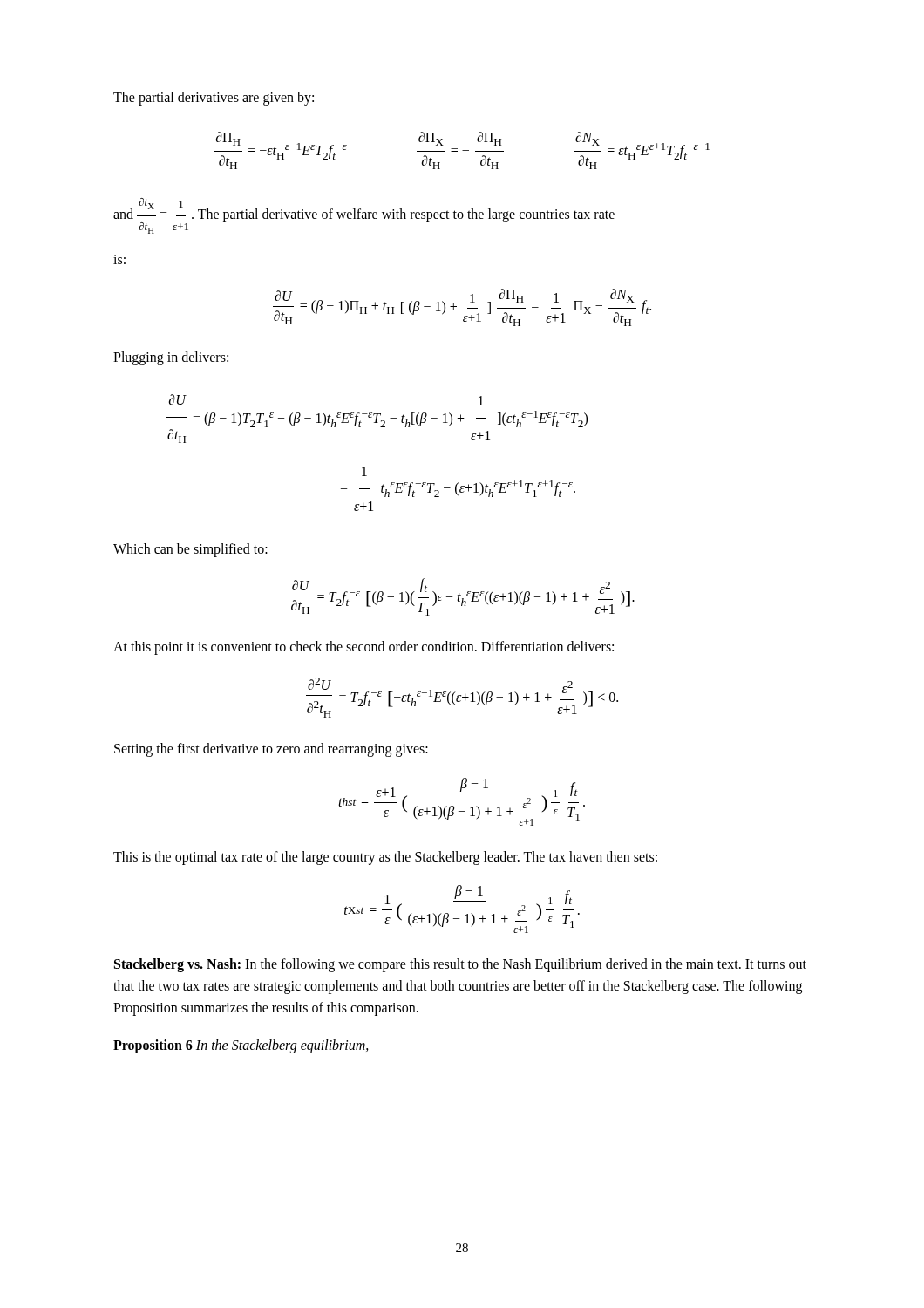Navigate to the block starting "Which can be simplified to:"
This screenshot has width=924, height=1308.
(190, 550)
